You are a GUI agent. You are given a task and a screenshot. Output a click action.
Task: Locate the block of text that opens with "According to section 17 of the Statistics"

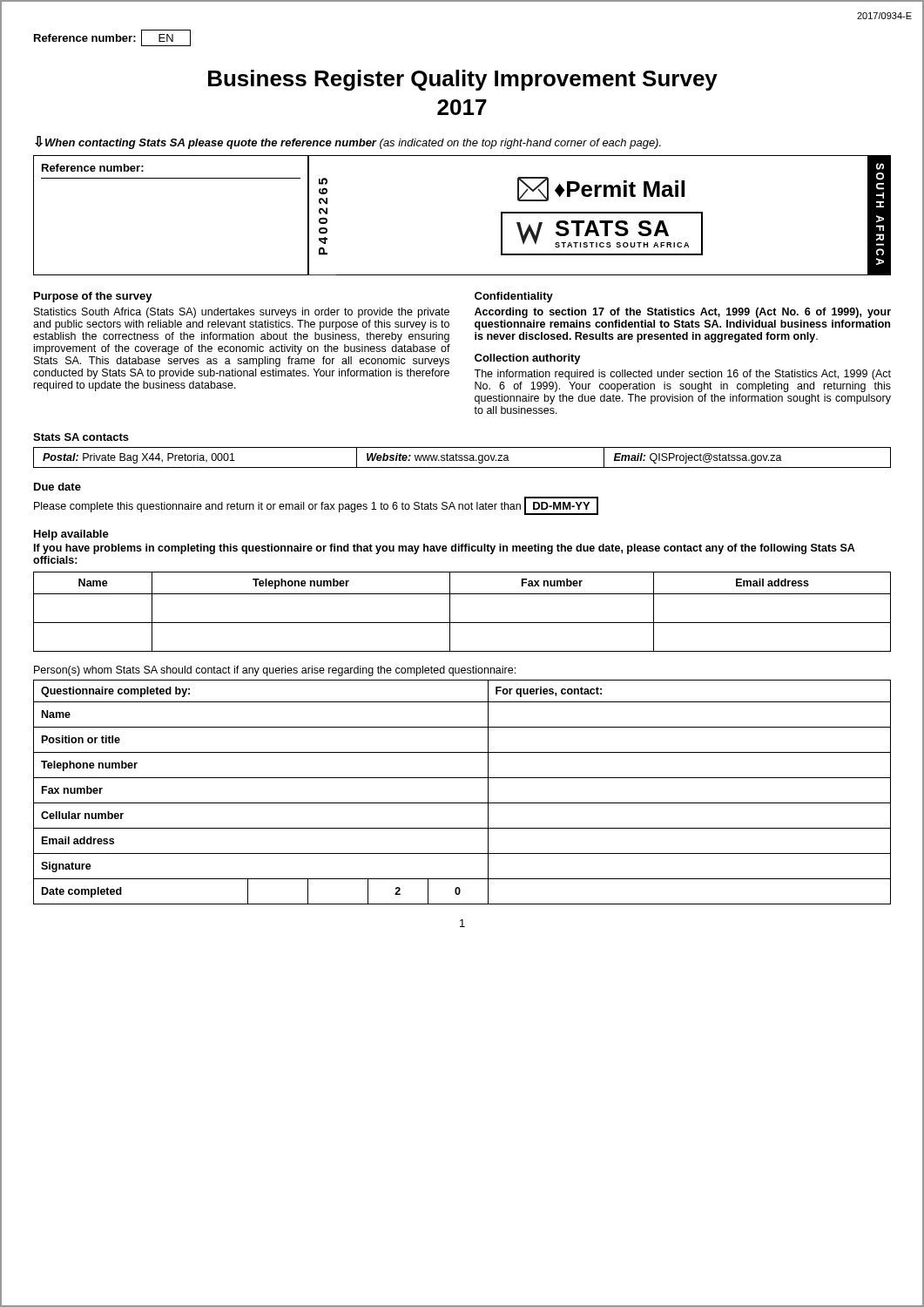tap(683, 324)
